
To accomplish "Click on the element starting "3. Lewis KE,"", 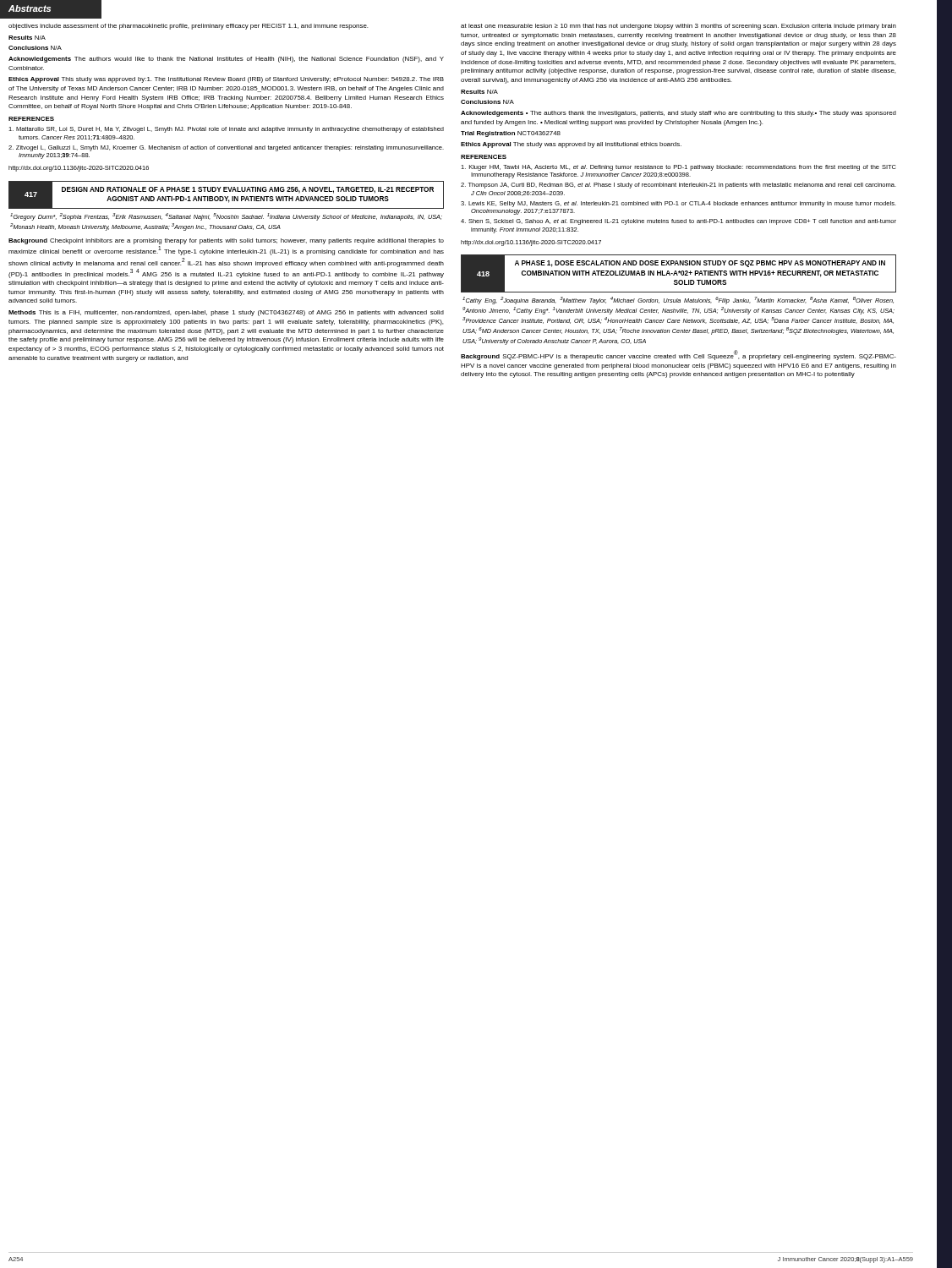I will click(x=678, y=207).
